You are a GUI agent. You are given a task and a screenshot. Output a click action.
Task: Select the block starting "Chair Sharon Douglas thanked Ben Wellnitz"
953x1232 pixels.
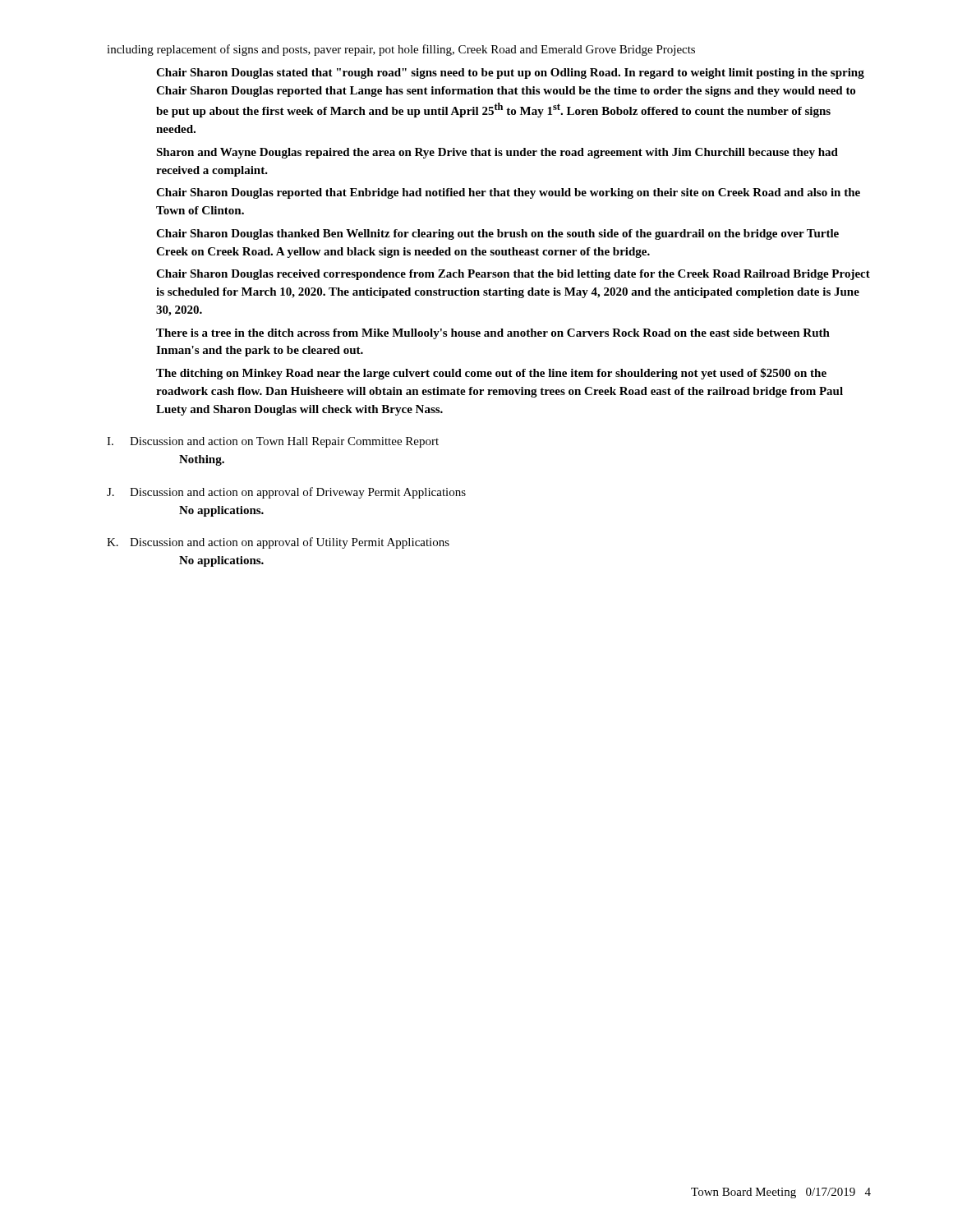[498, 242]
